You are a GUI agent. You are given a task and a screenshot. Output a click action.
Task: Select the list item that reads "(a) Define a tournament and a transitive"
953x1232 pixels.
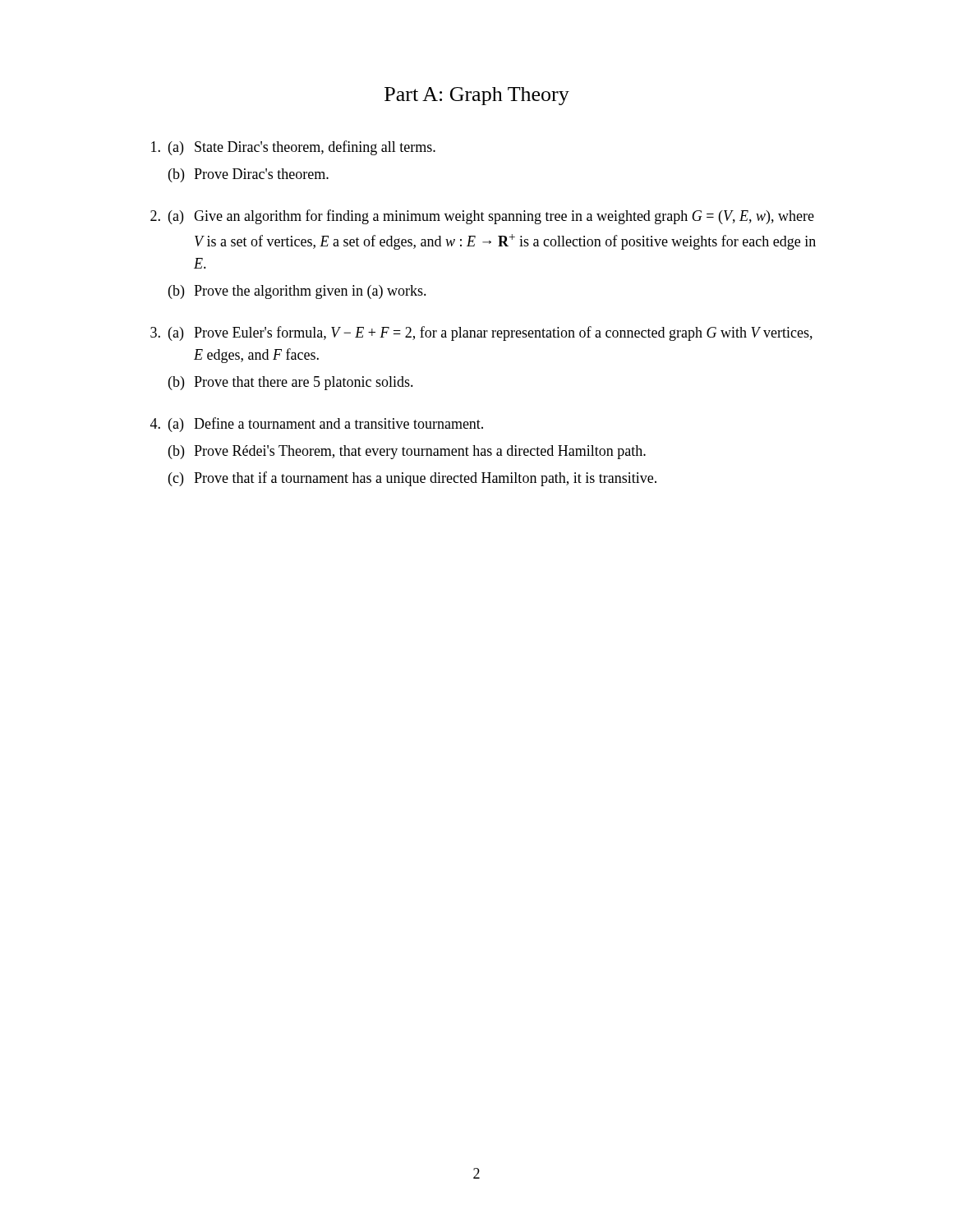pyautogui.click(x=326, y=425)
